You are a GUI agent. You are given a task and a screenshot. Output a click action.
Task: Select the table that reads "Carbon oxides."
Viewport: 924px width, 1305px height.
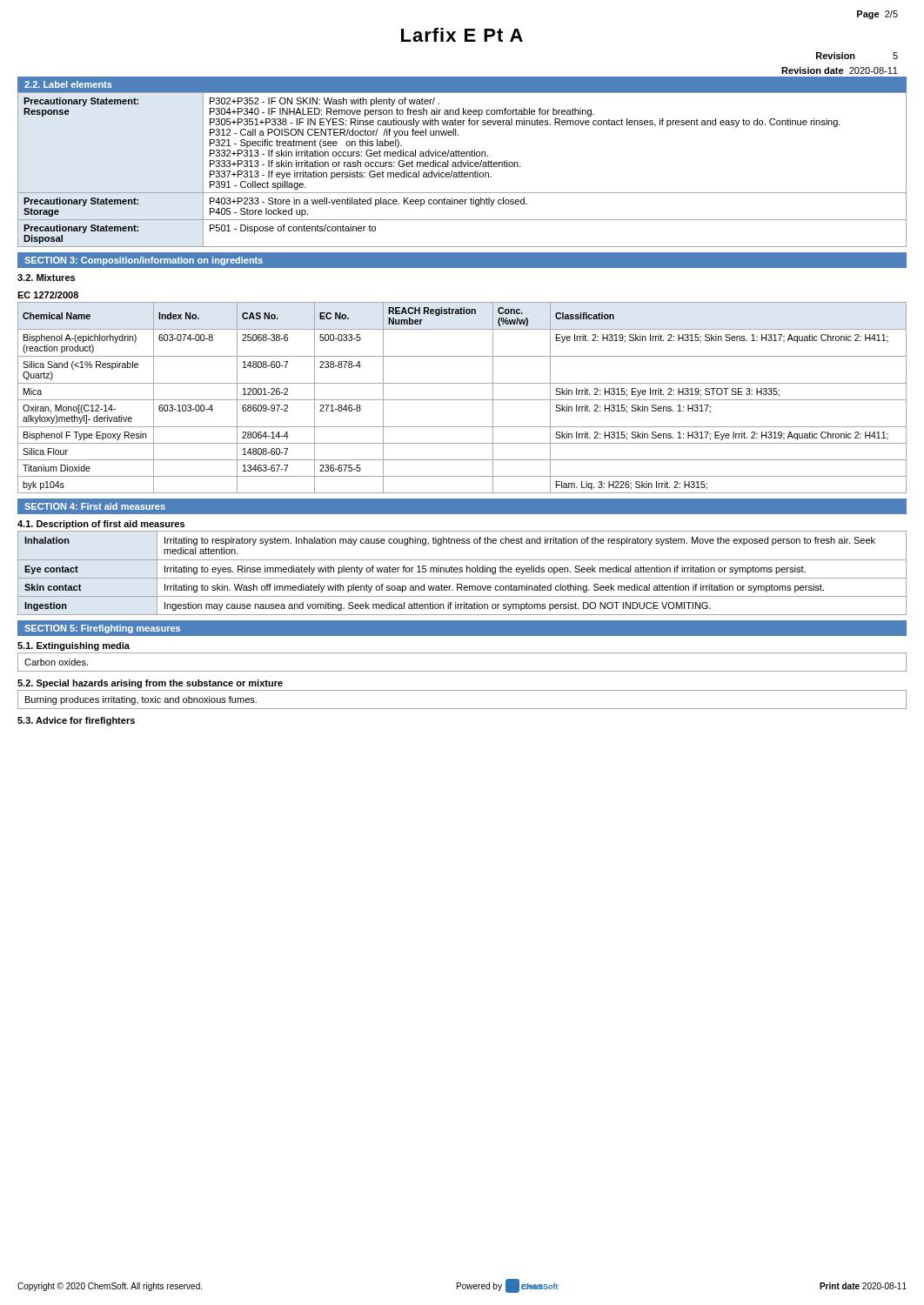(462, 662)
